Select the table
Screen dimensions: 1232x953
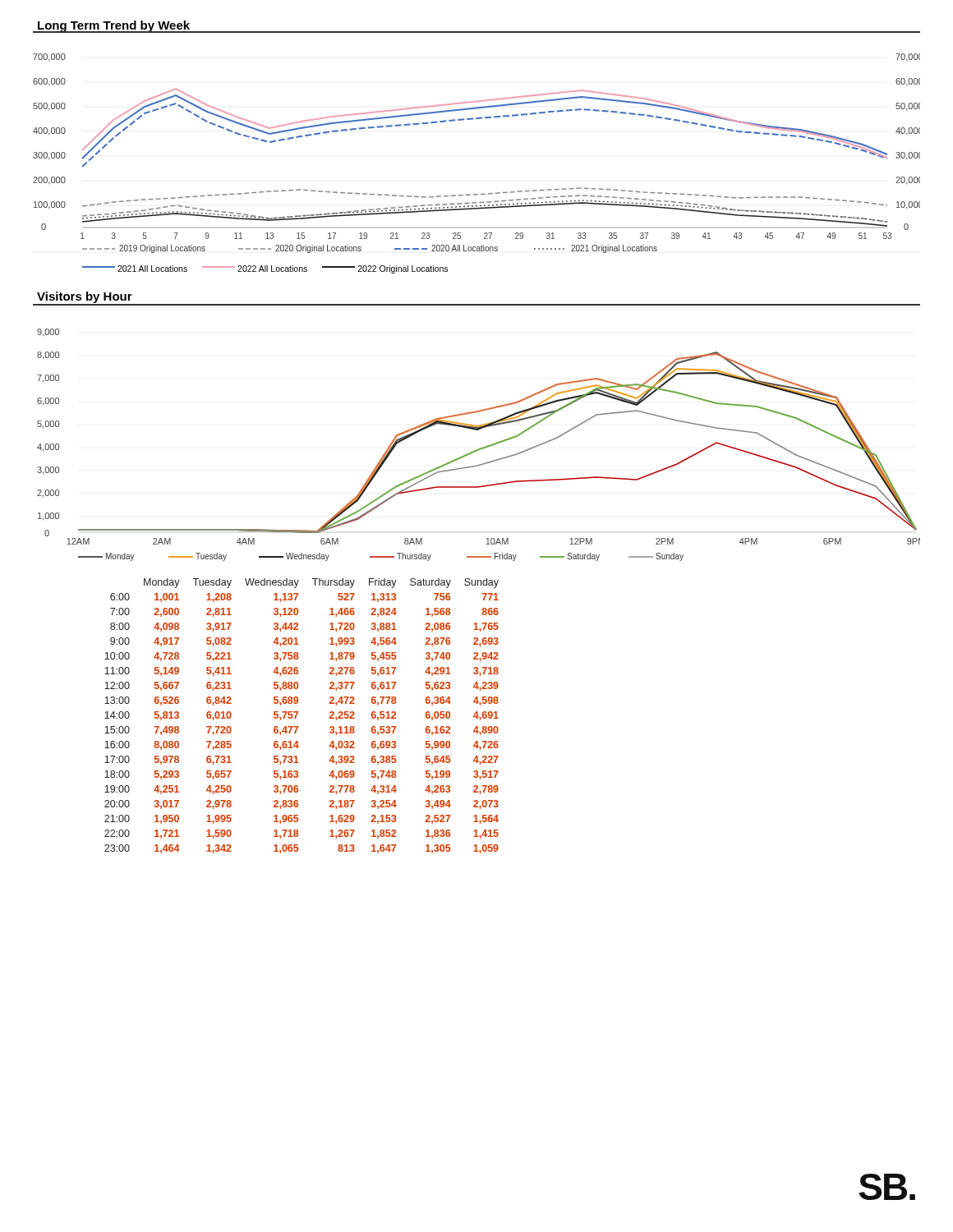320,715
